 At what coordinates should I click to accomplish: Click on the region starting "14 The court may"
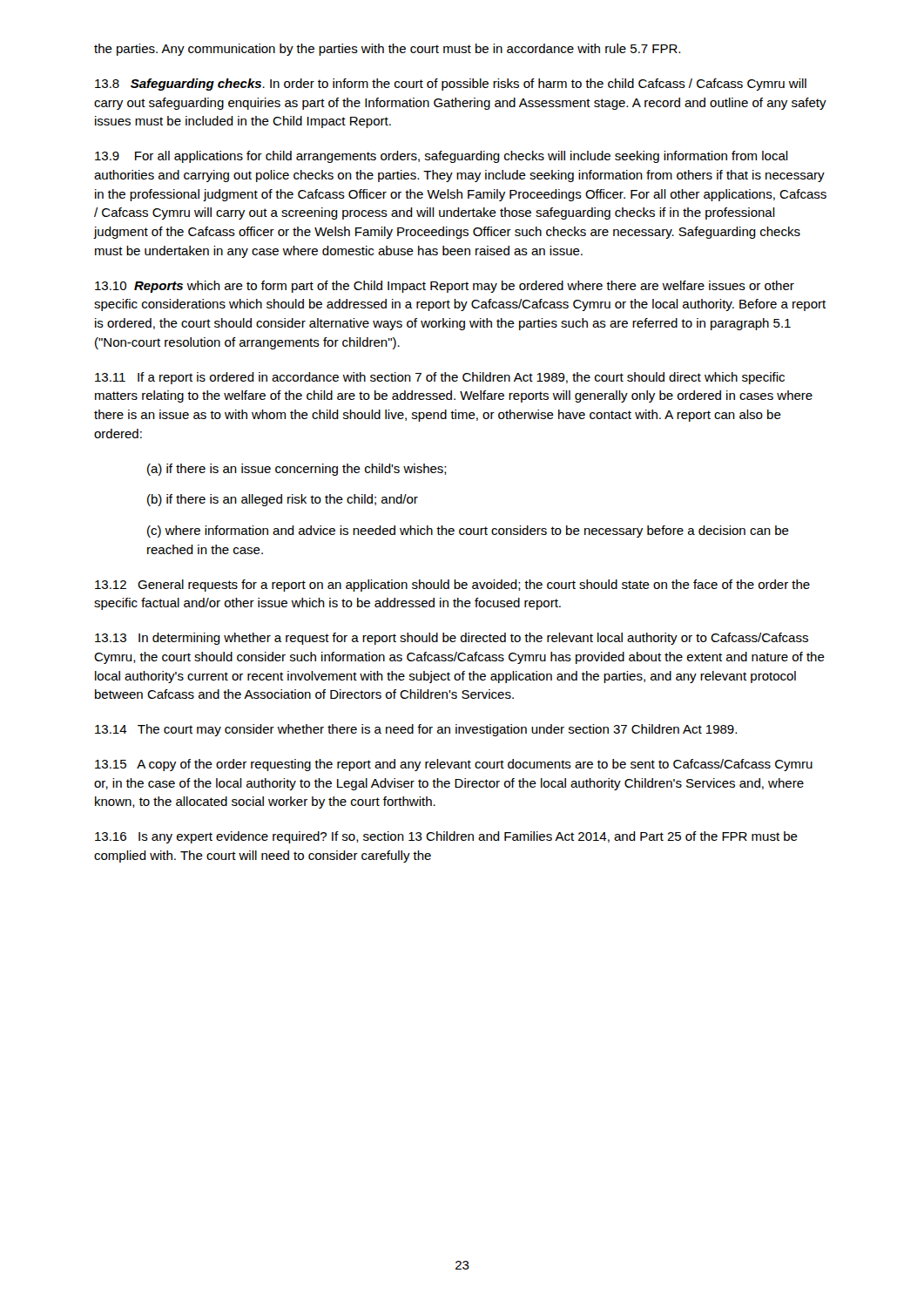pyautogui.click(x=462, y=729)
